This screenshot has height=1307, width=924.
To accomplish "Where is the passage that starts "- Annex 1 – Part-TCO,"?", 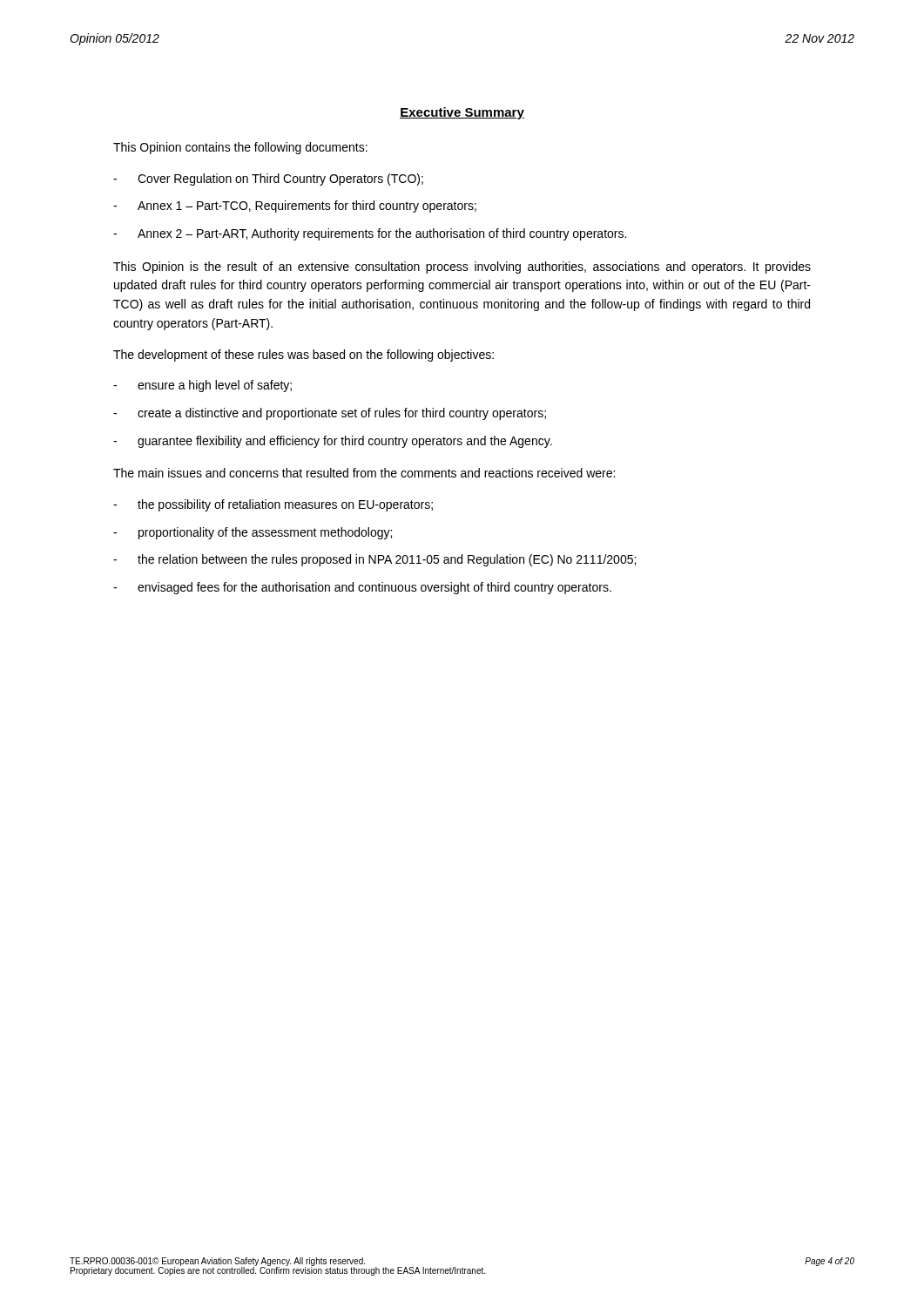I will click(462, 207).
